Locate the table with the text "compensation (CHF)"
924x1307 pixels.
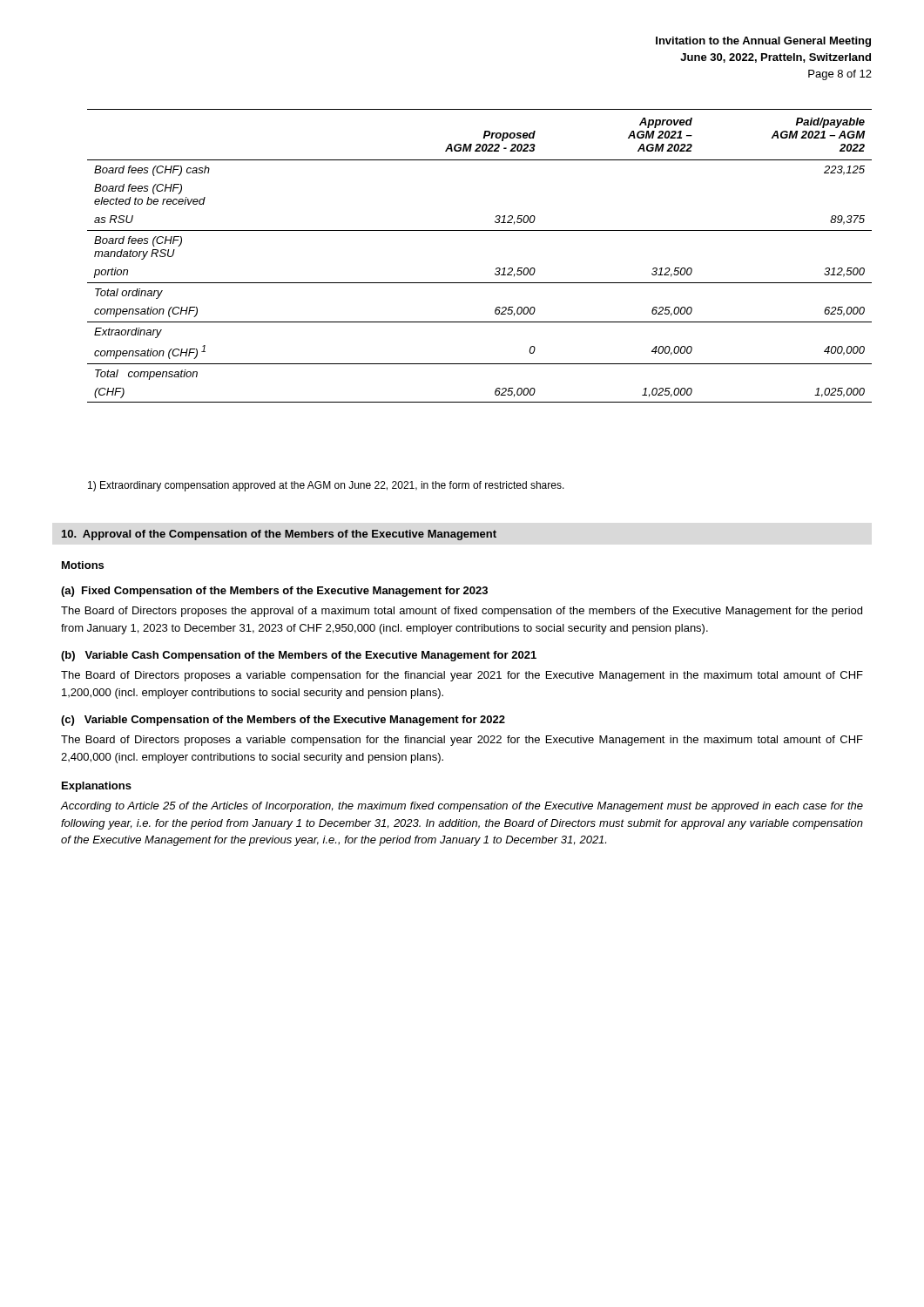pos(479,256)
